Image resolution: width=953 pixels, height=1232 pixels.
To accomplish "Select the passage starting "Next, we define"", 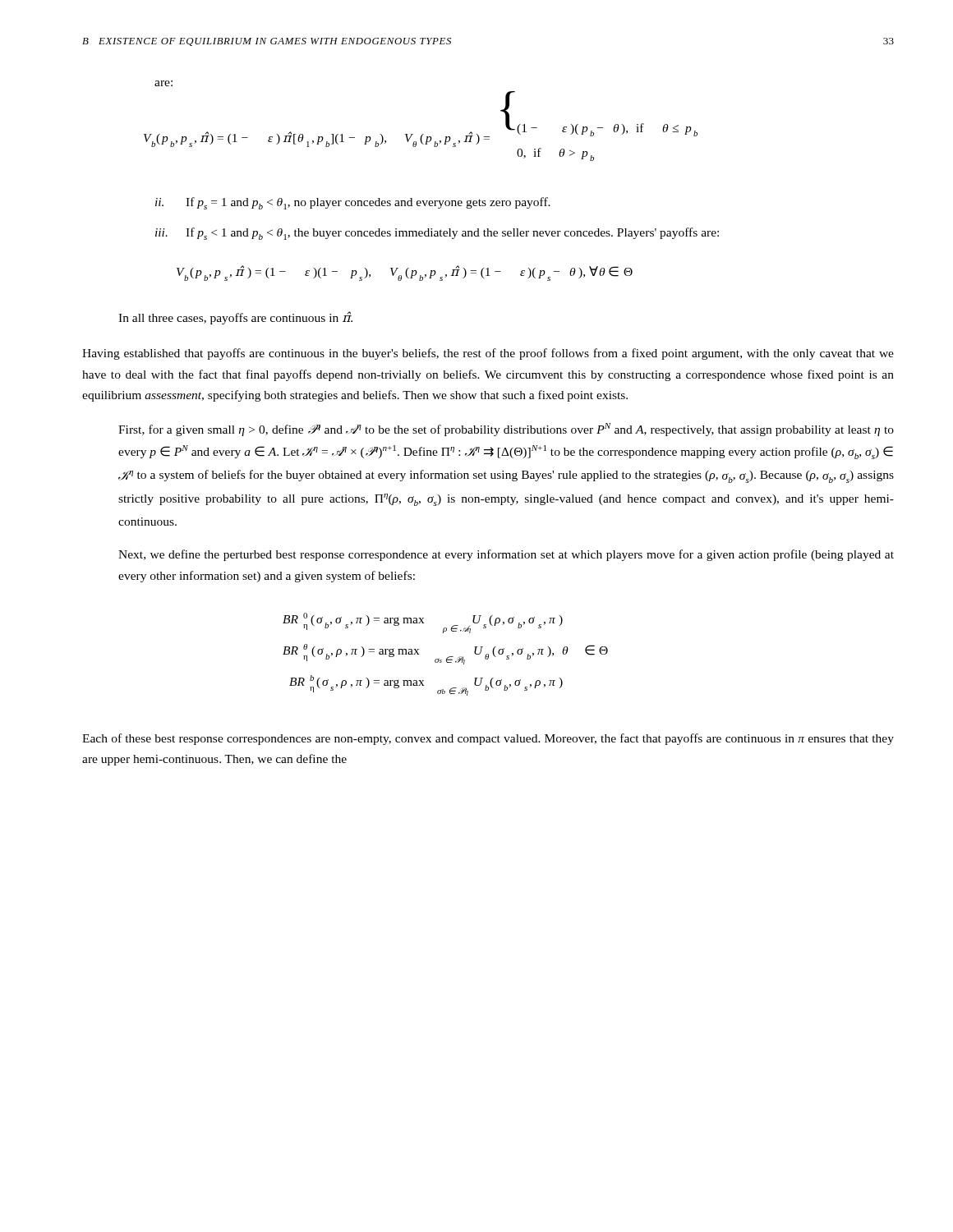I will point(506,565).
